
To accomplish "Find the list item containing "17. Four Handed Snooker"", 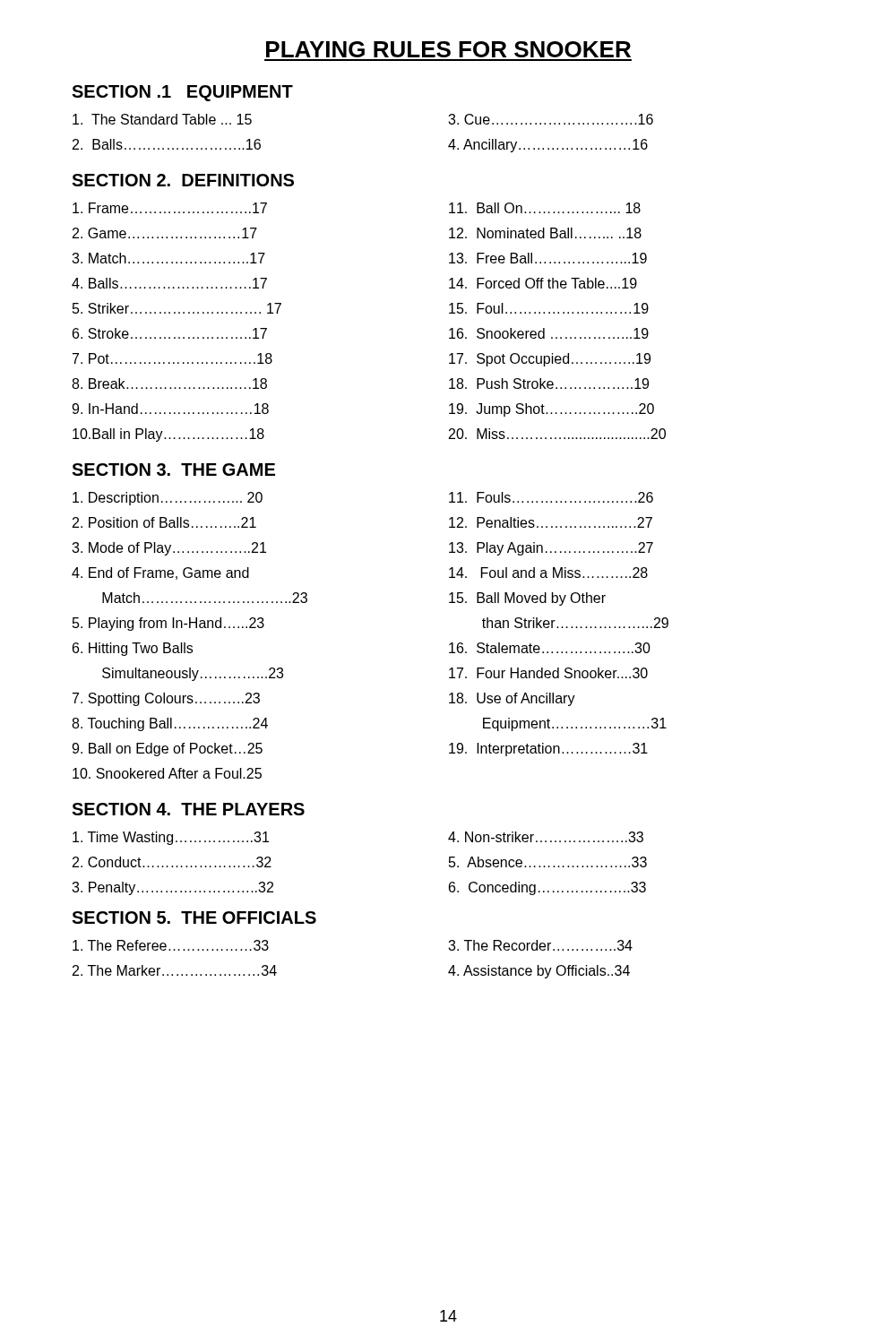I will click(x=548, y=673).
